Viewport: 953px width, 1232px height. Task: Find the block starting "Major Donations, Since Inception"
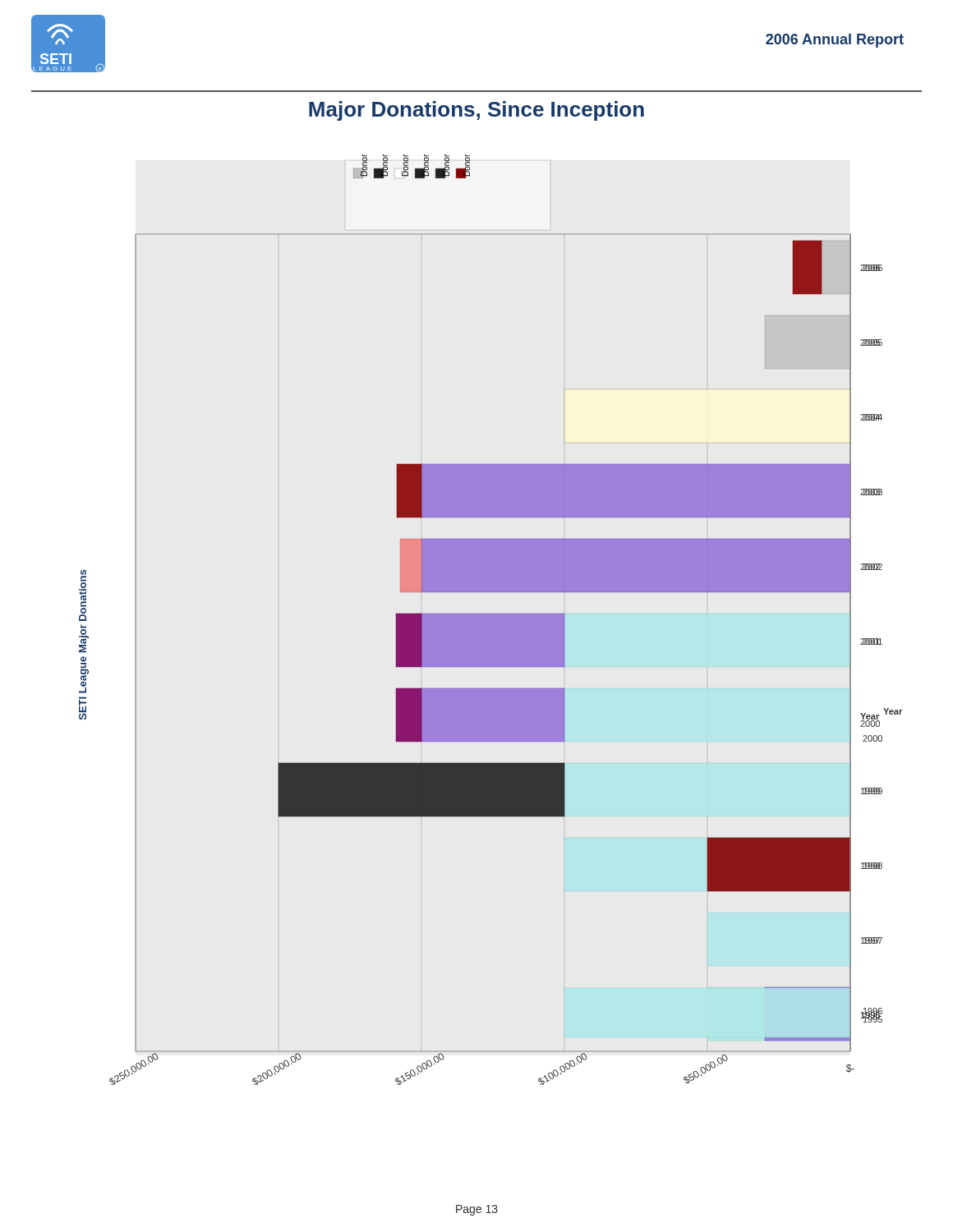[x=476, y=109]
